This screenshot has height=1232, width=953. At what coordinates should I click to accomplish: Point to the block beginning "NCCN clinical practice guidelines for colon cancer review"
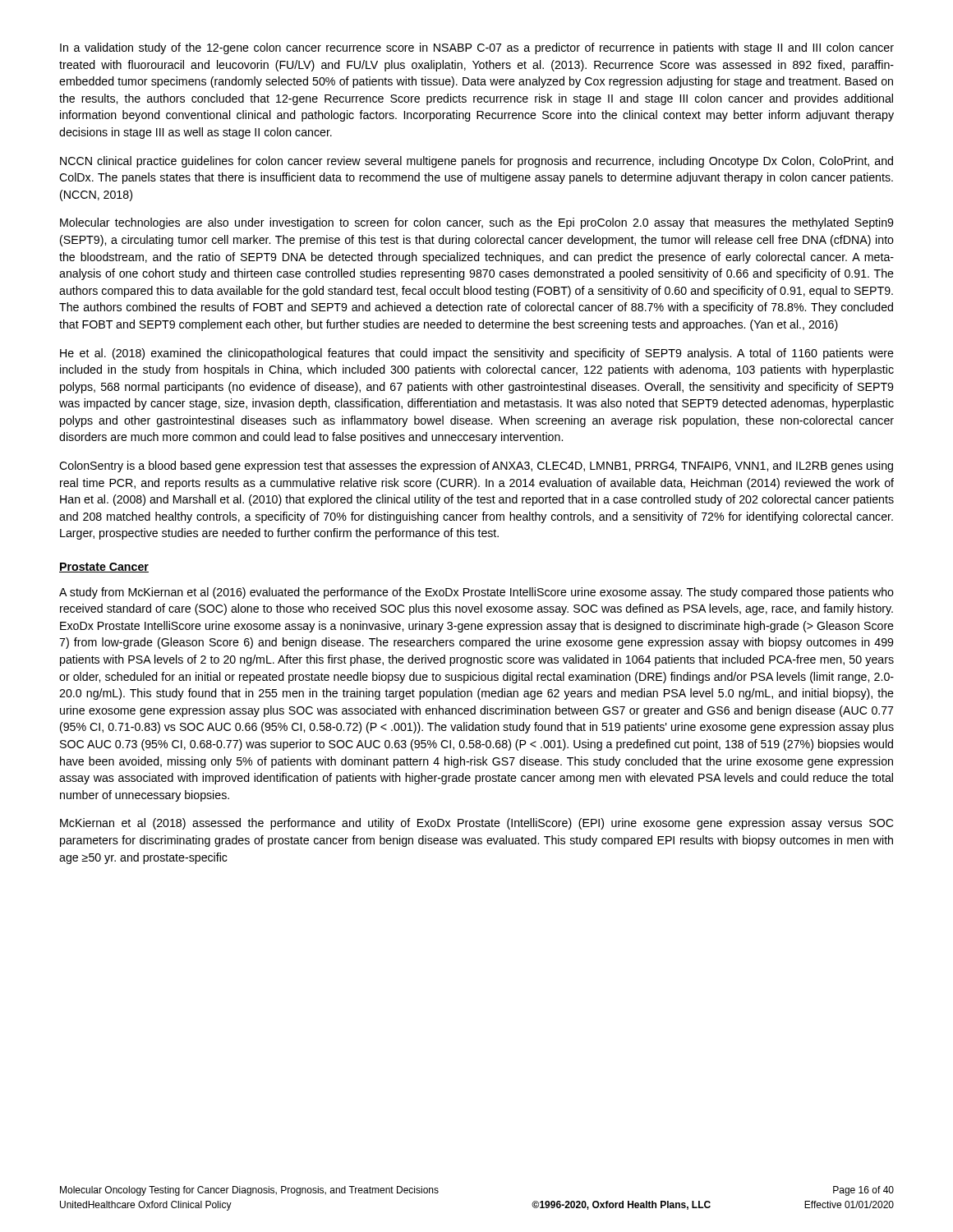pyautogui.click(x=476, y=178)
